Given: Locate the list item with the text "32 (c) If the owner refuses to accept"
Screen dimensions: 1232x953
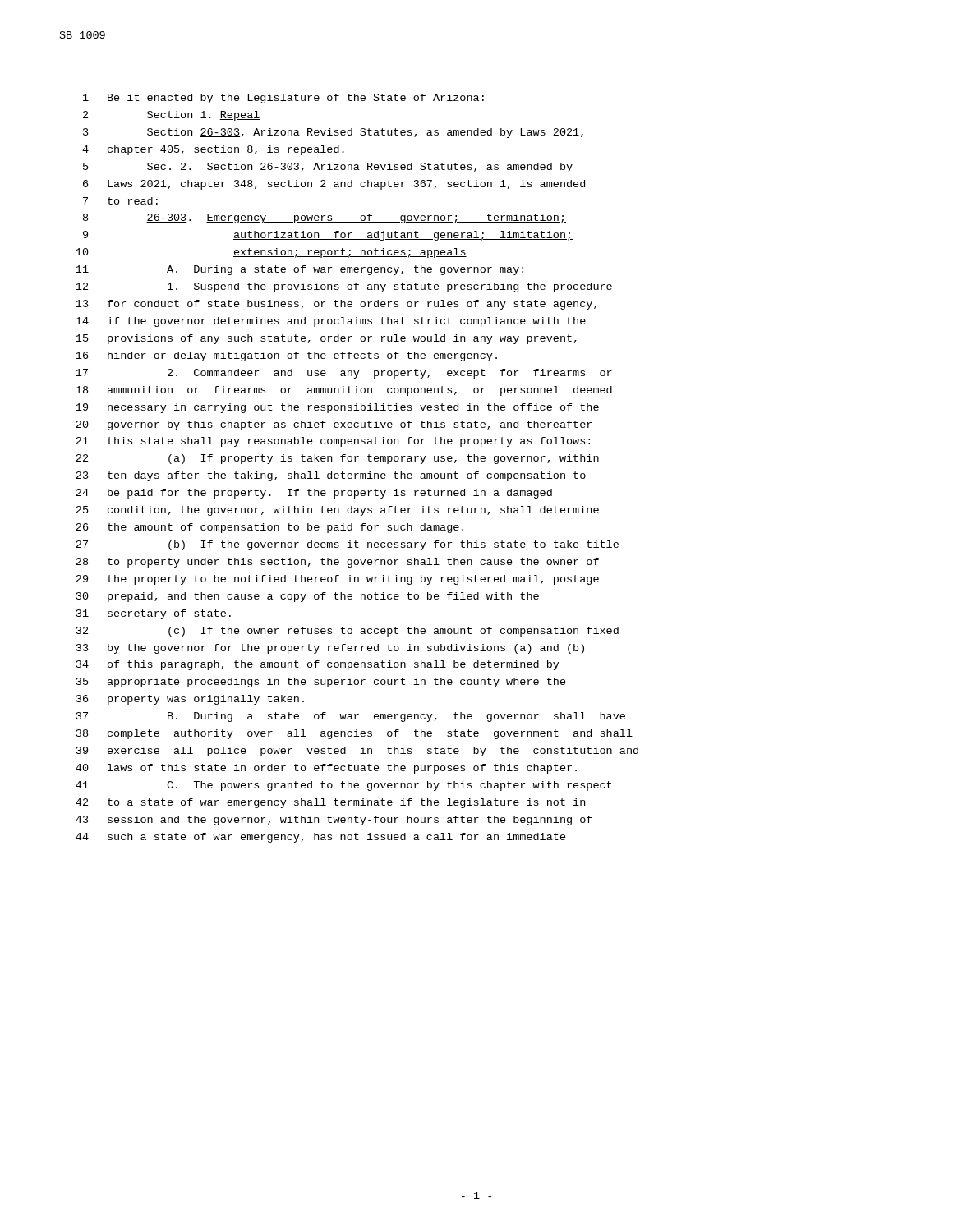Looking at the screenshot, I should pyautogui.click(x=476, y=632).
